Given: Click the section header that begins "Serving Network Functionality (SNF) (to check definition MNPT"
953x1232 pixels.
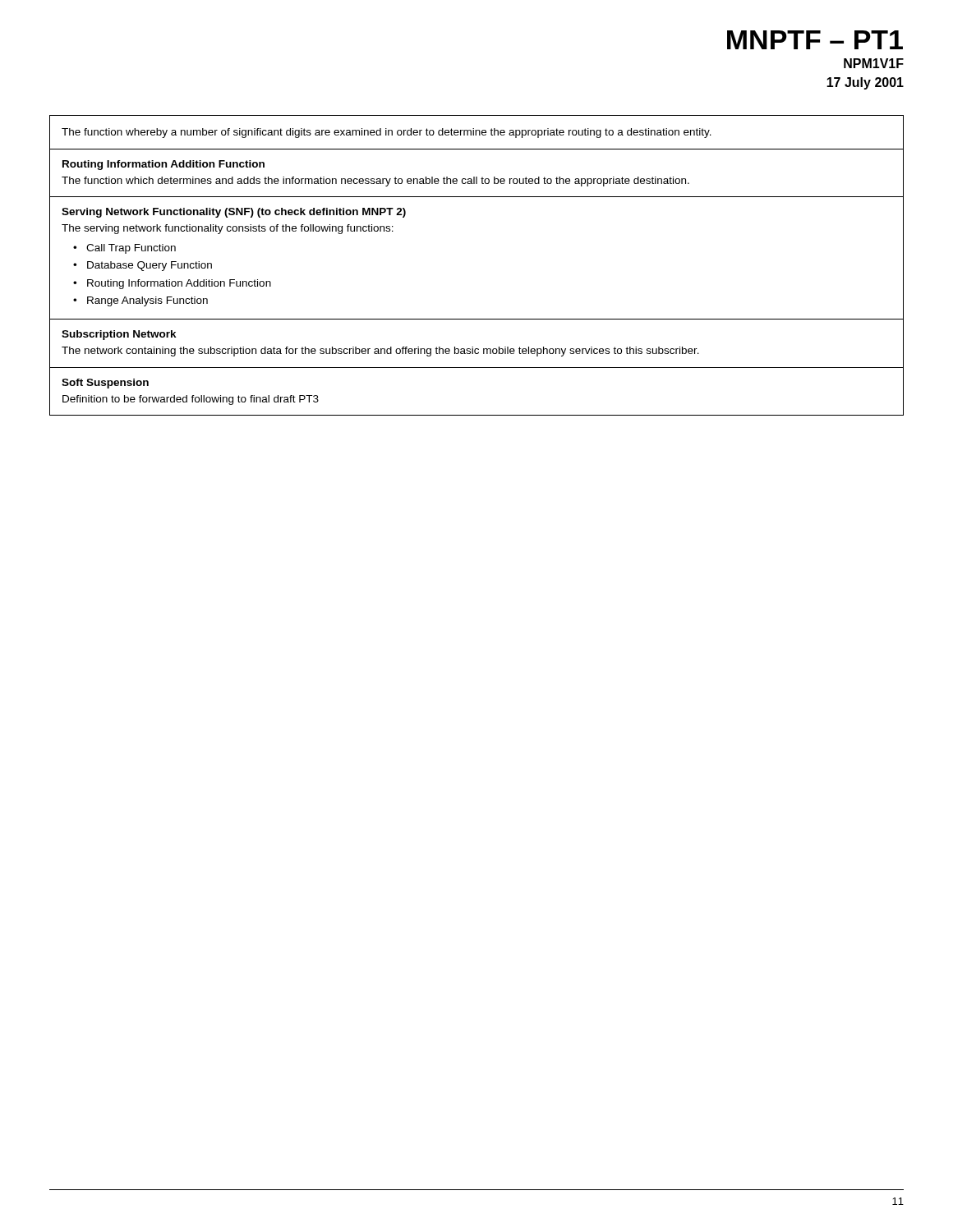Looking at the screenshot, I should click(234, 212).
